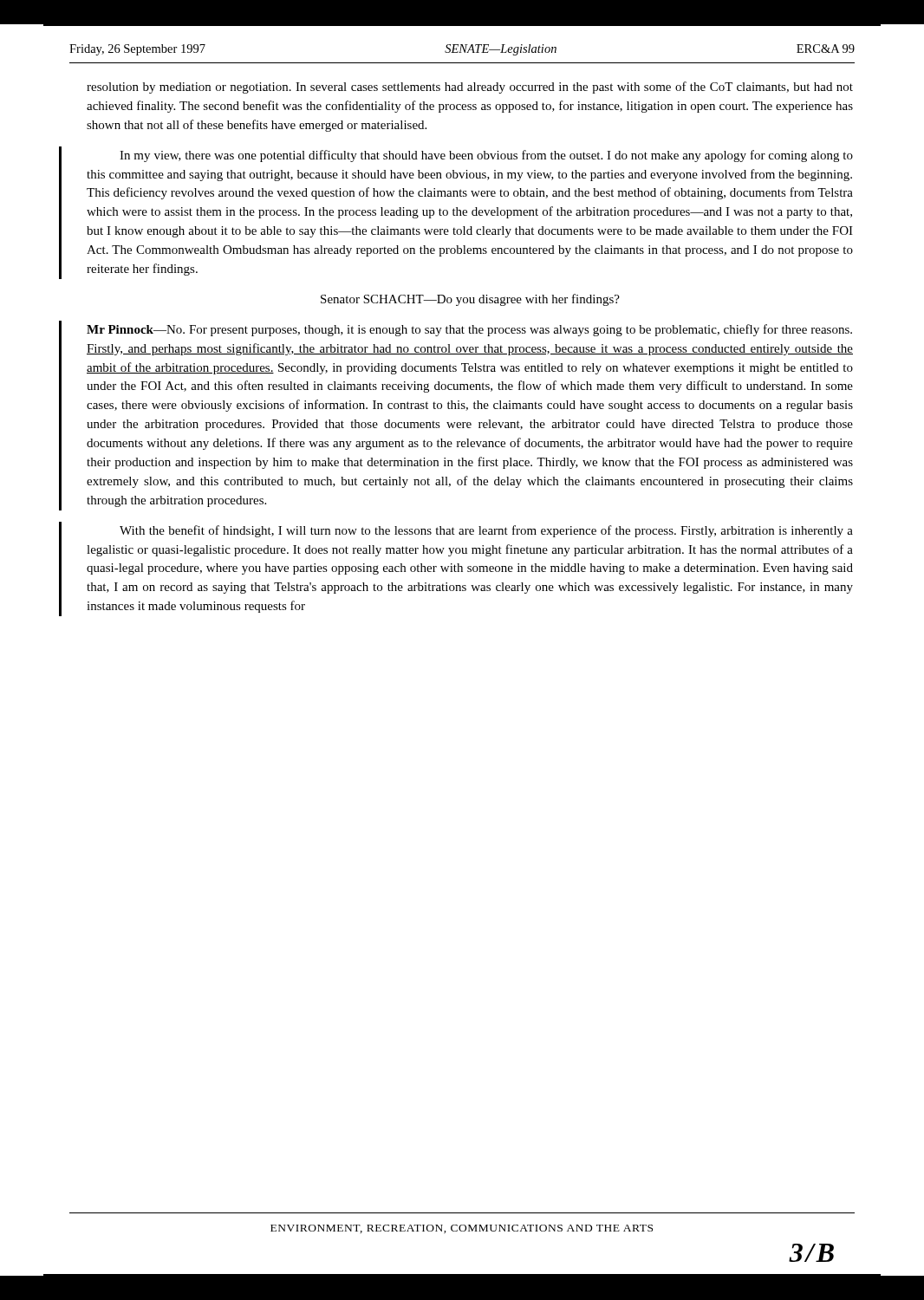Locate the text block that says "Mr Pinnock—No. For present purposes, though, it"
This screenshot has width=924, height=1300.
[x=470, y=415]
